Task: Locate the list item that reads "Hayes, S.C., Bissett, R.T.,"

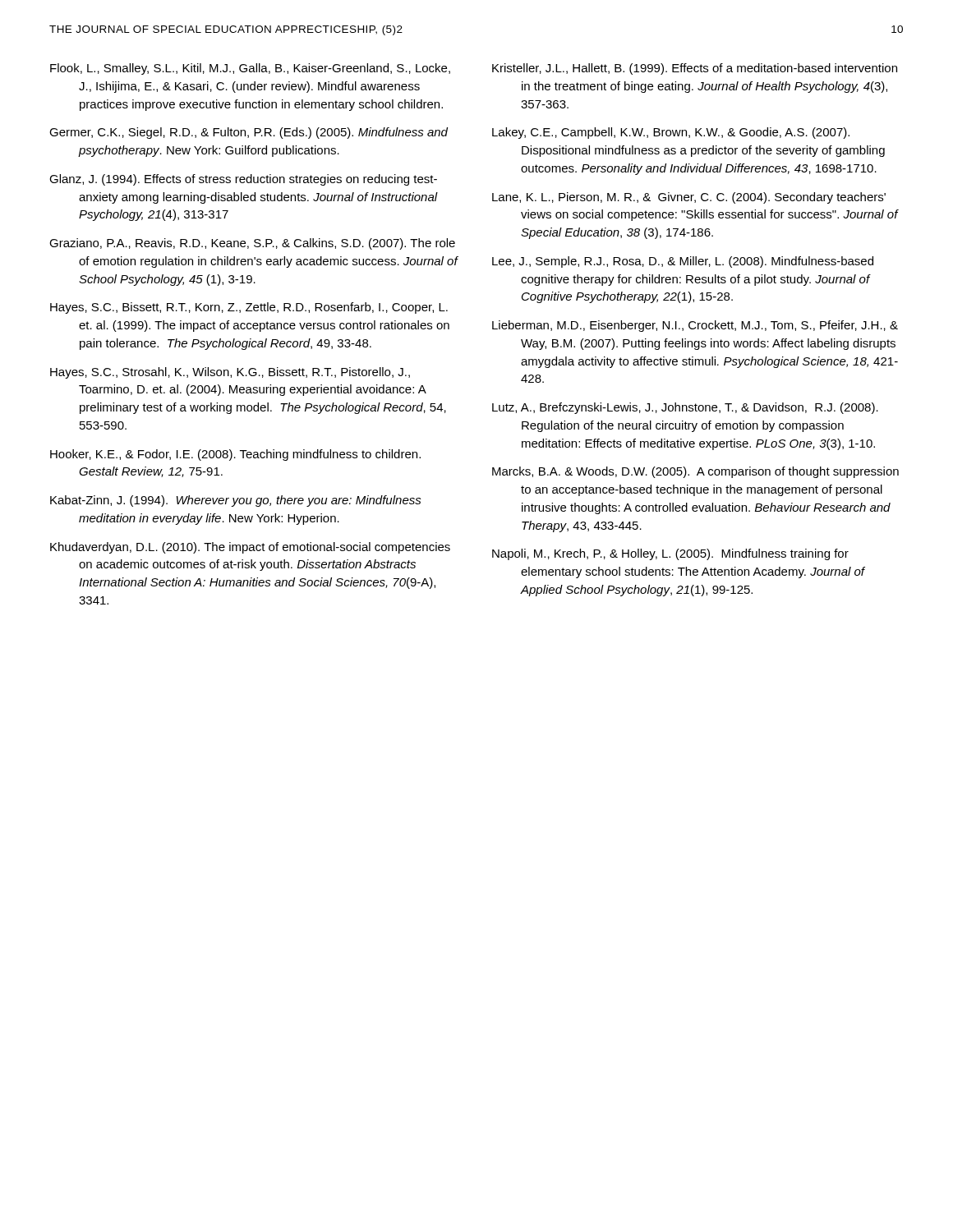Action: point(250,325)
